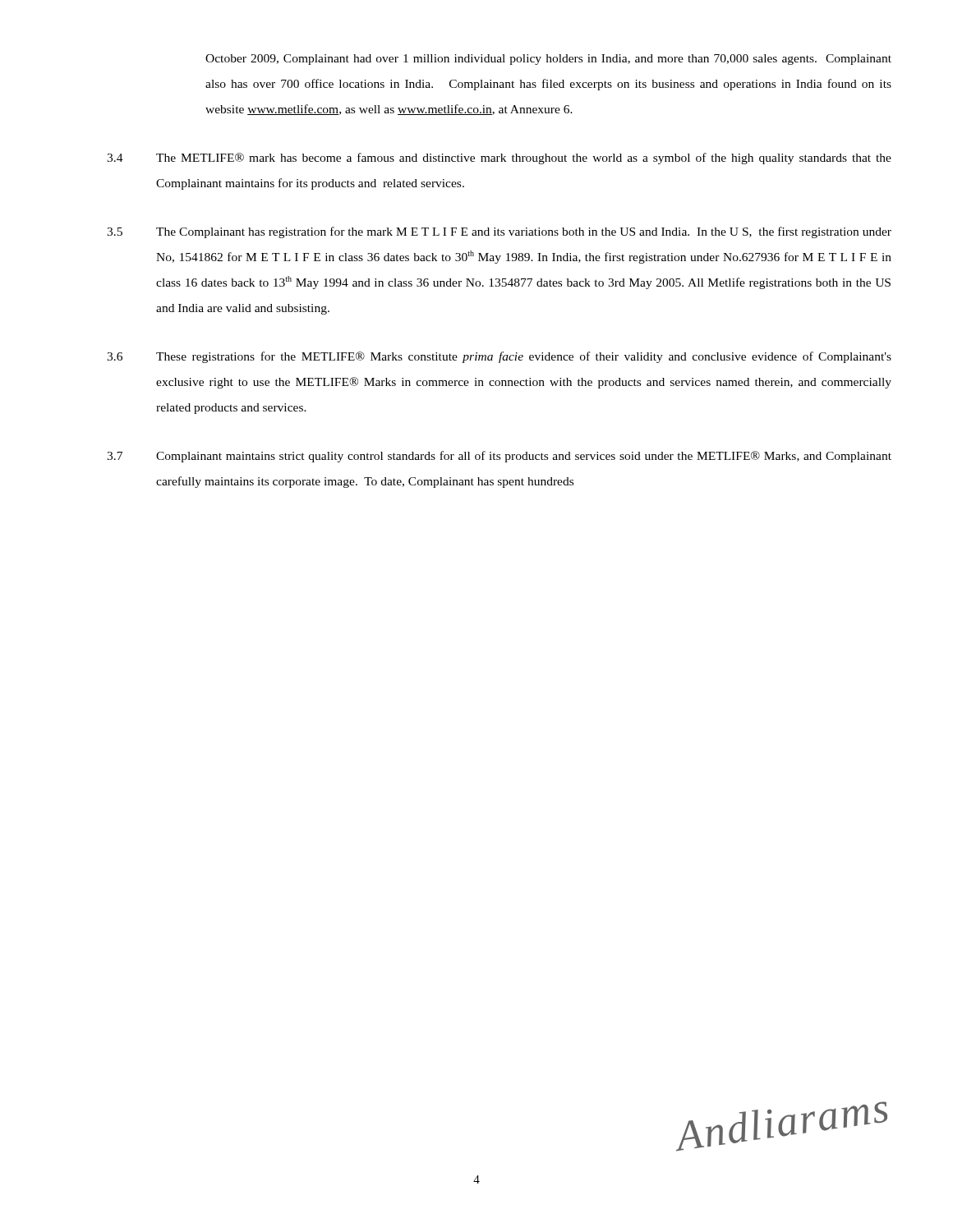Select the block starting "3.7 Complainant maintains strict quality control"

click(x=499, y=468)
